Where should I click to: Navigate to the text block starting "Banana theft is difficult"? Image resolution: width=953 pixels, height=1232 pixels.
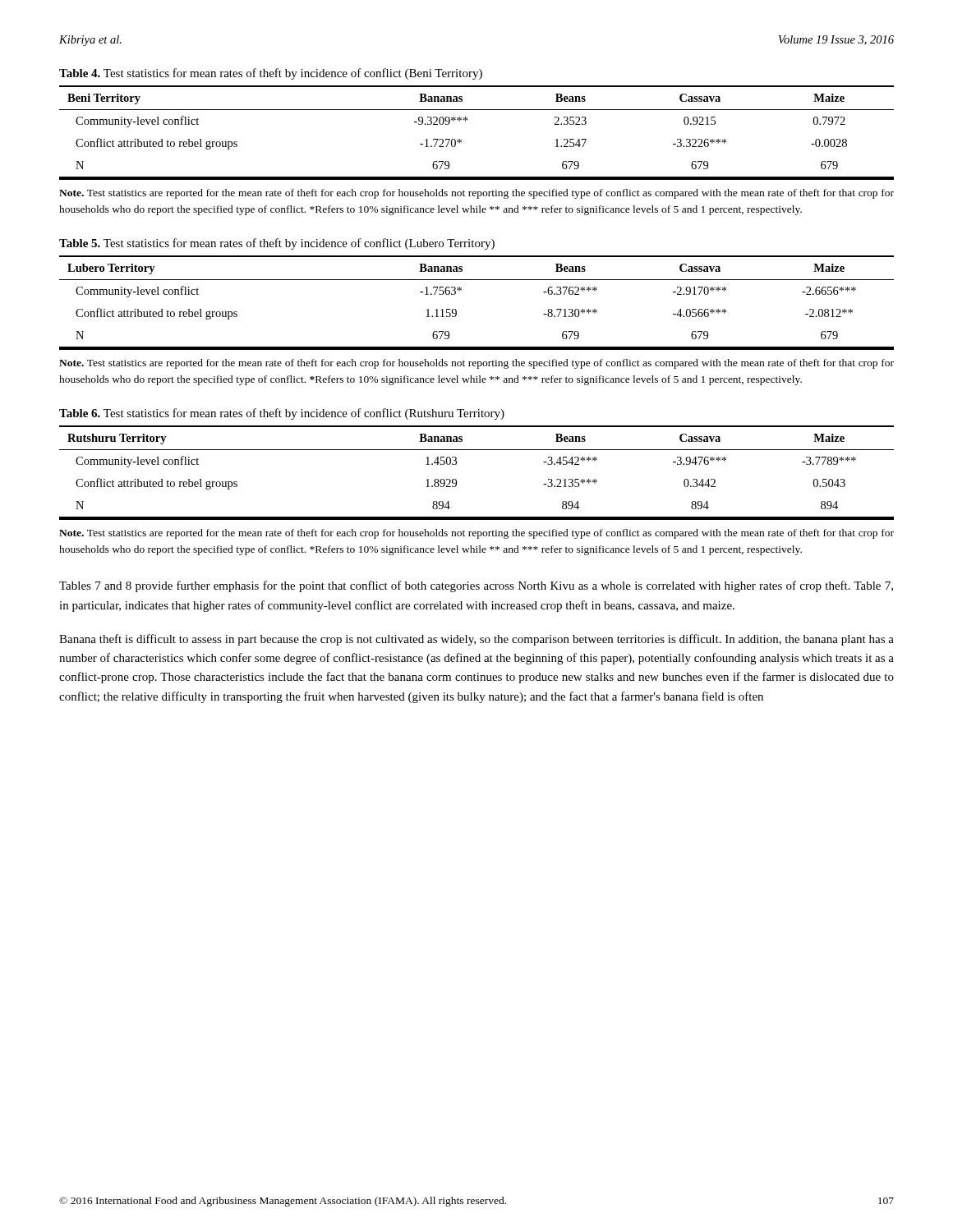coord(476,667)
